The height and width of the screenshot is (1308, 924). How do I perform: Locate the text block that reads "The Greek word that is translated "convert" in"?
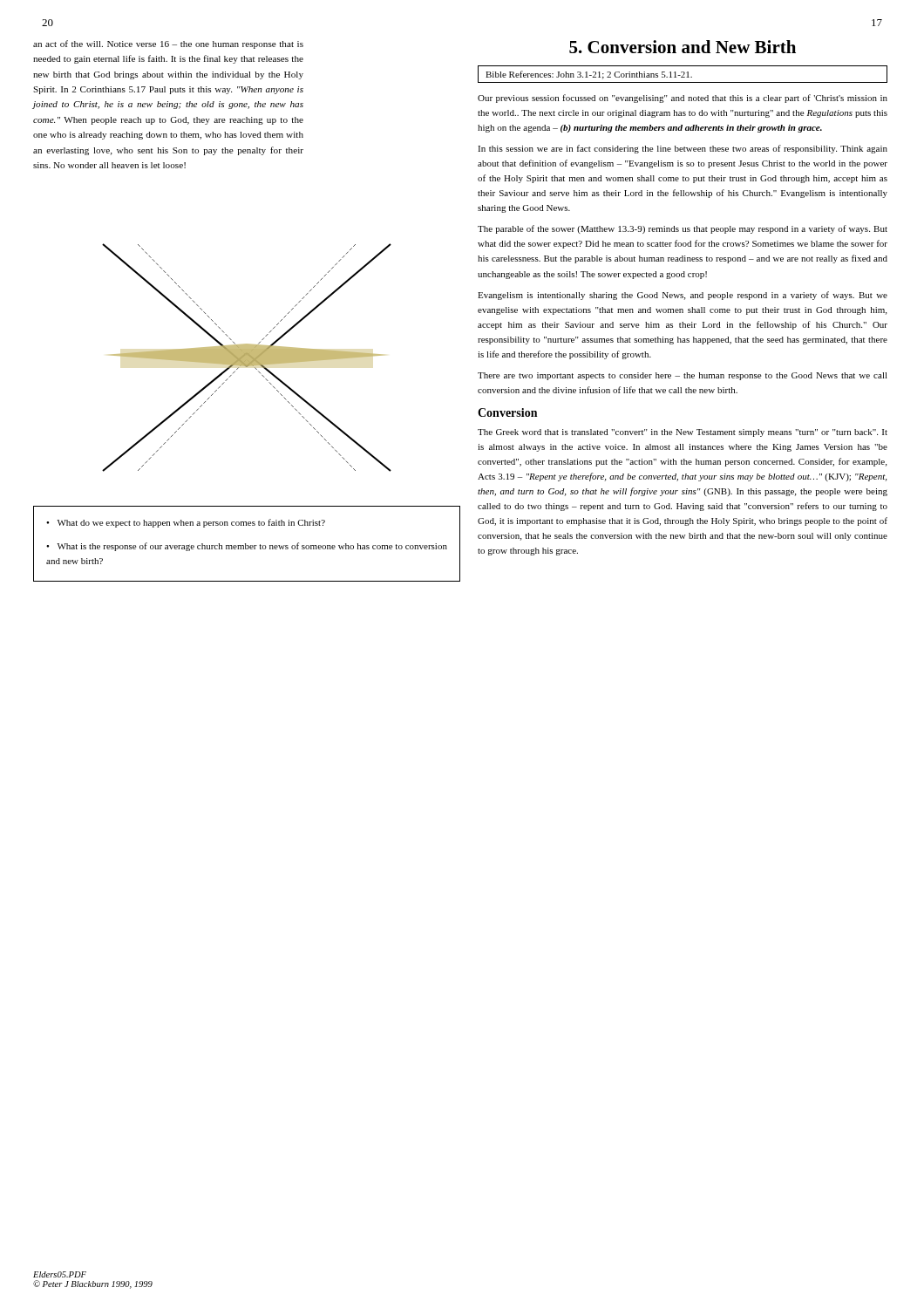tap(683, 491)
